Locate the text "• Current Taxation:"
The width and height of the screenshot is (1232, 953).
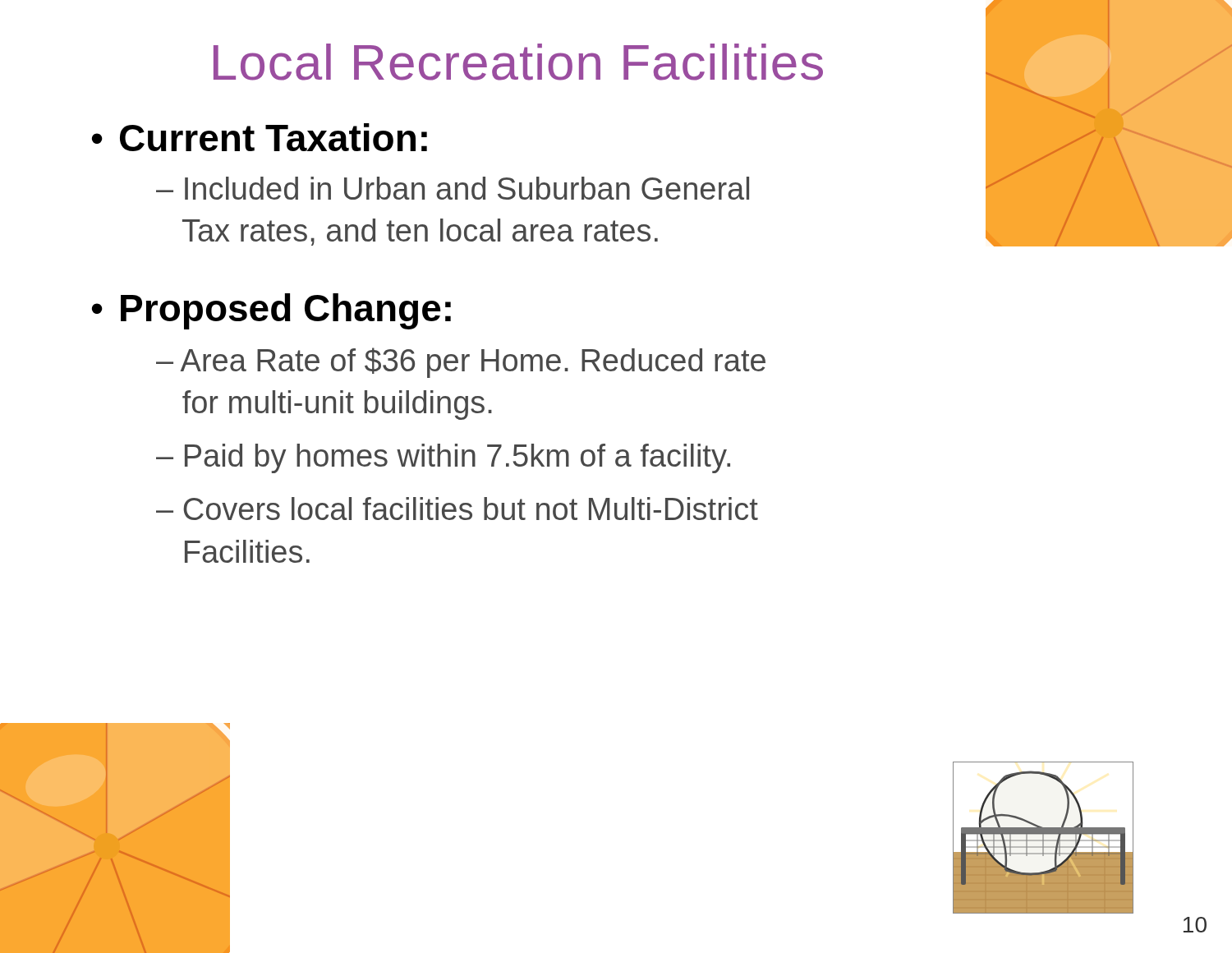coord(260,138)
